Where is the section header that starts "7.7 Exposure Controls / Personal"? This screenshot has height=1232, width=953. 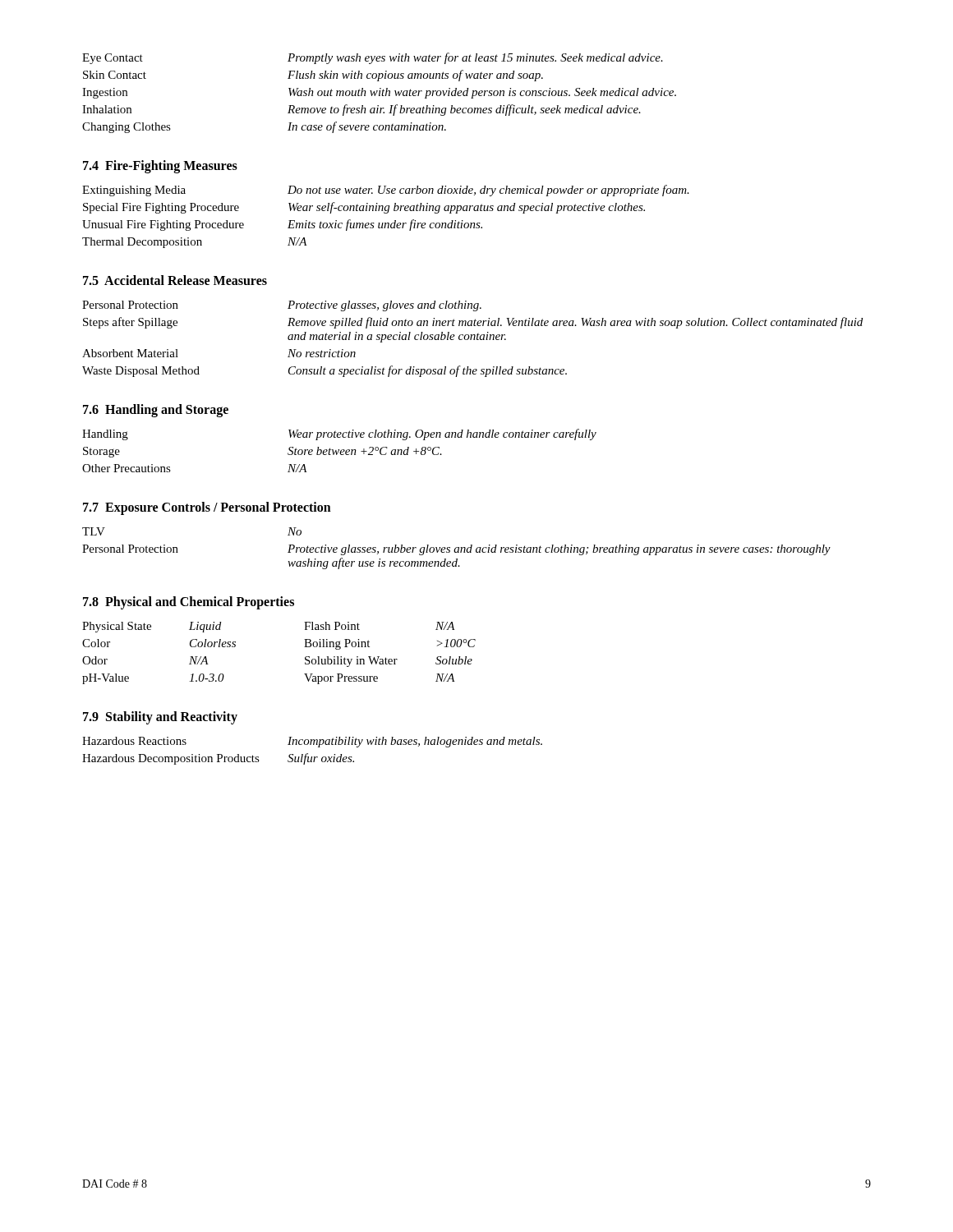pyautogui.click(x=206, y=507)
